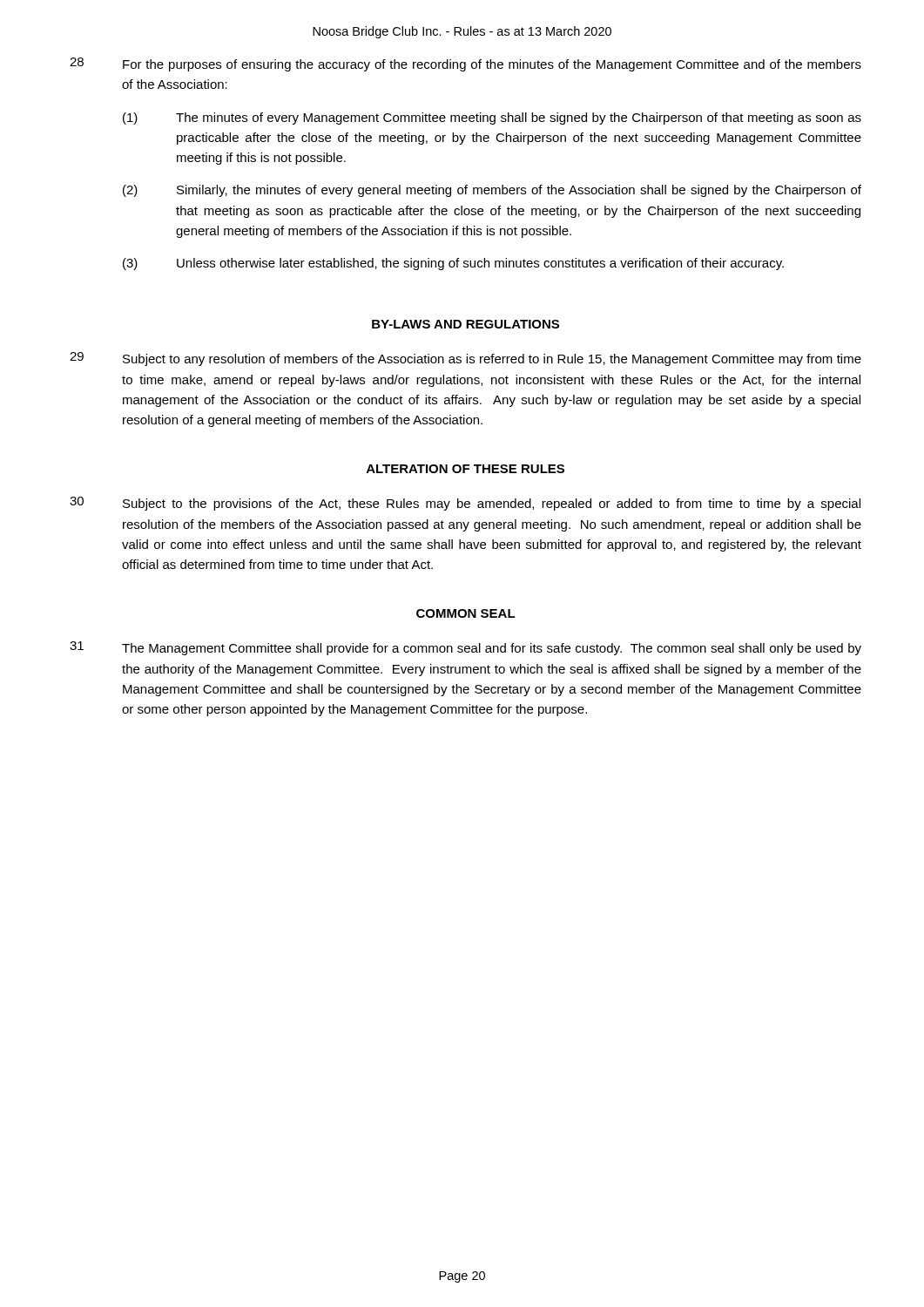The height and width of the screenshot is (1307, 924).
Task: Click on the text block starting "ALTERATION OF THESE RULES"
Action: (465, 469)
